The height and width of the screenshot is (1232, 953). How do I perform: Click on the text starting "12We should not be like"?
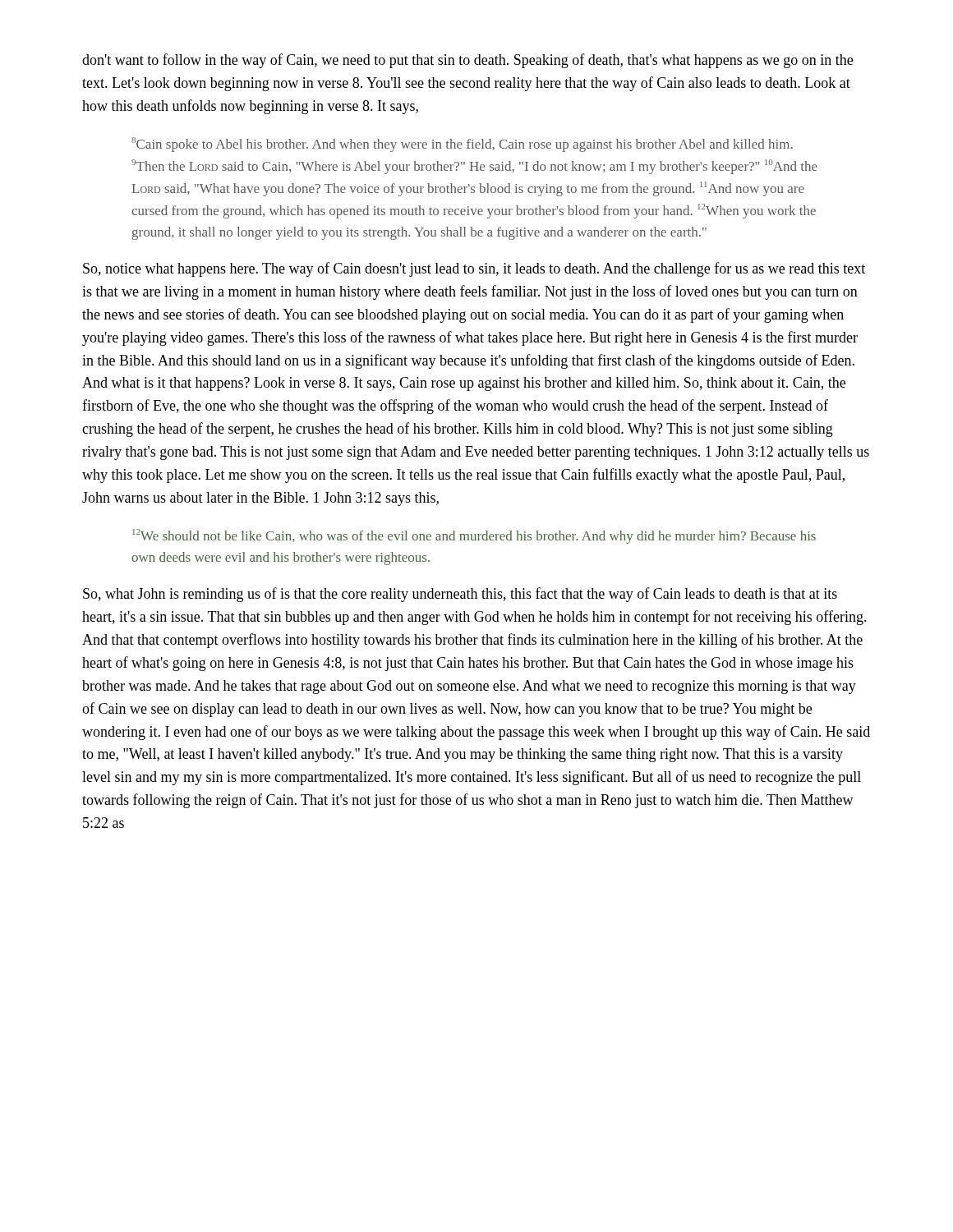pos(474,546)
